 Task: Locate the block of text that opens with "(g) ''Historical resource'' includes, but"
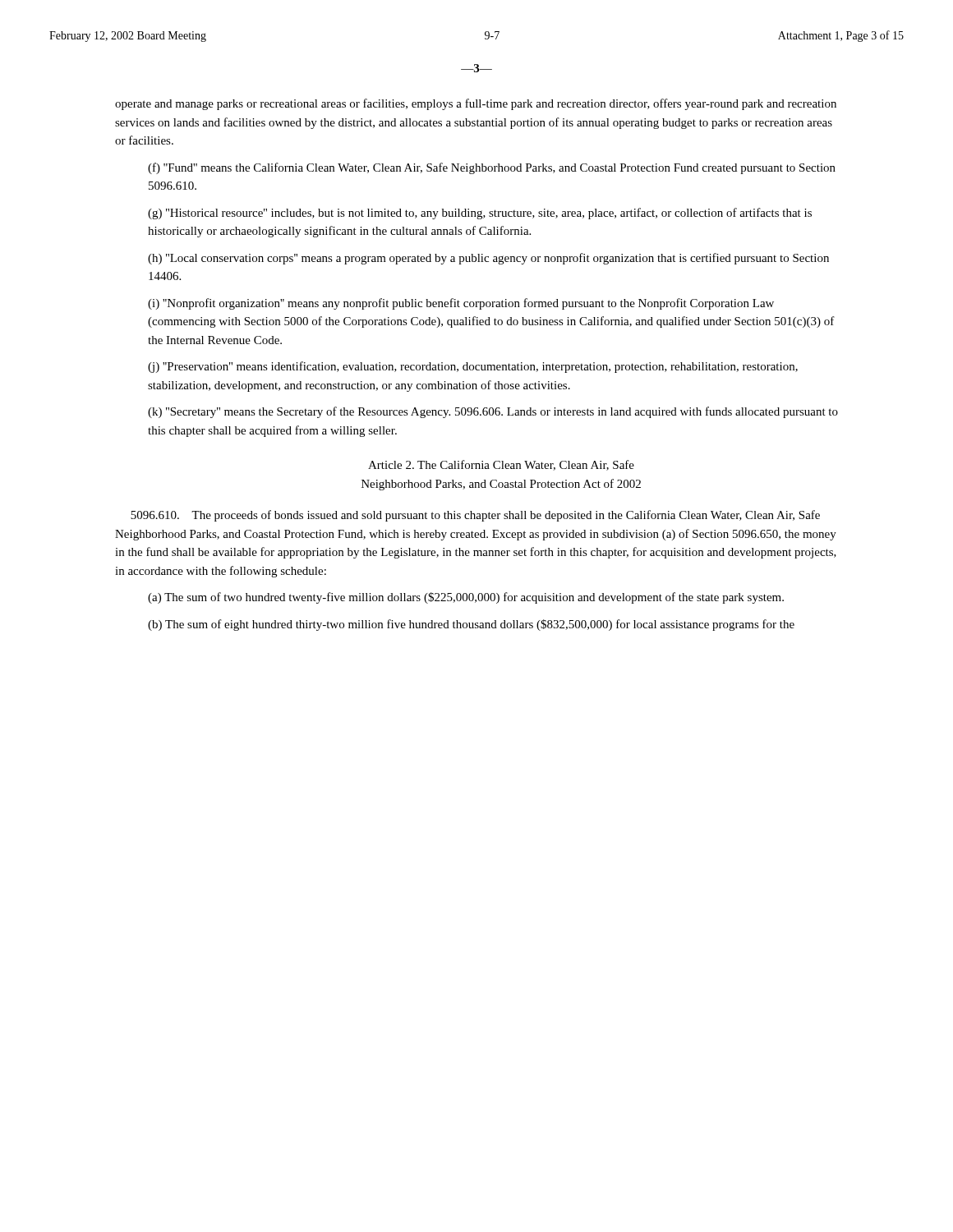click(x=480, y=222)
